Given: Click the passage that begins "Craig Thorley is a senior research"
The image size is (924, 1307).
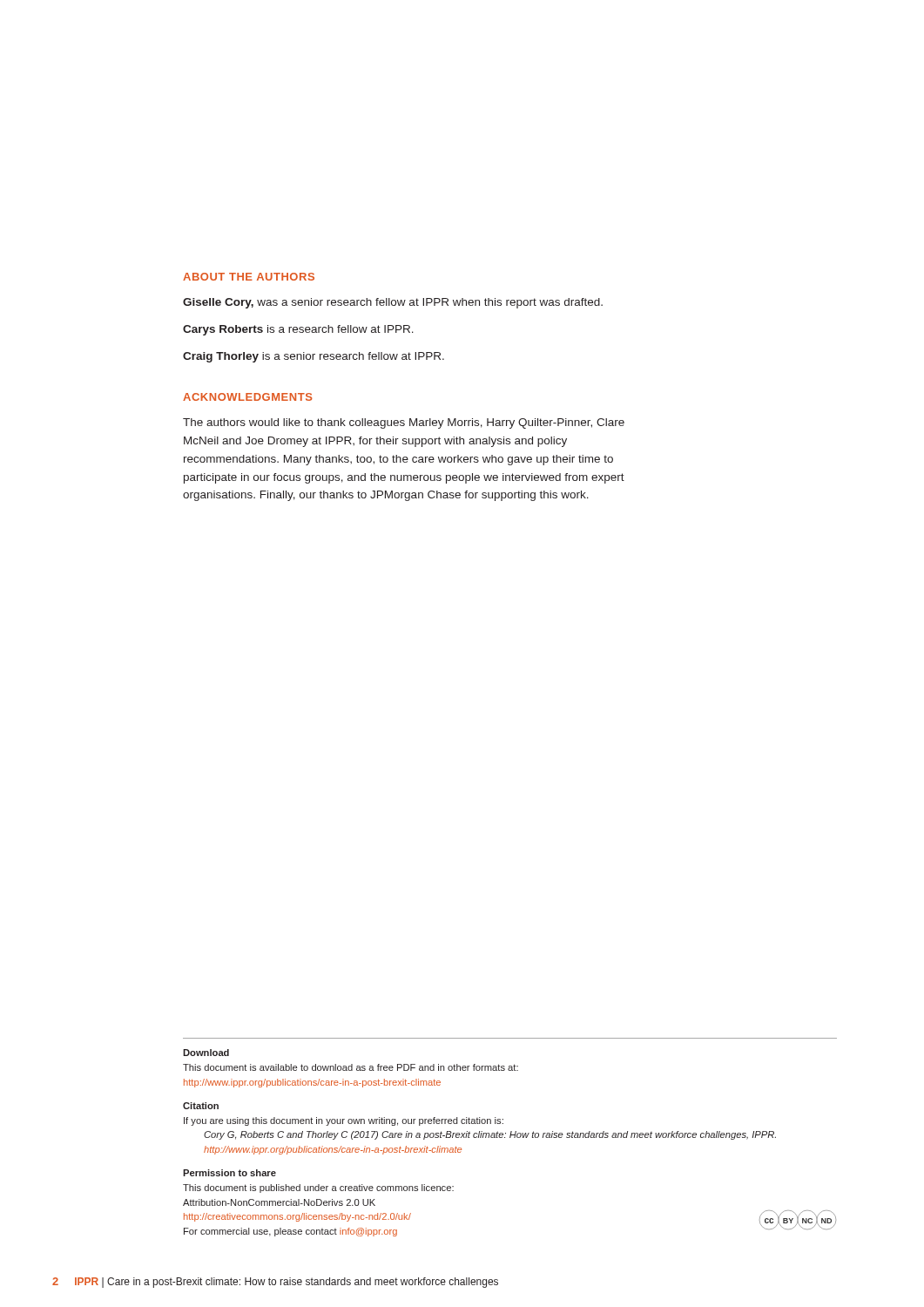Looking at the screenshot, I should point(314,356).
